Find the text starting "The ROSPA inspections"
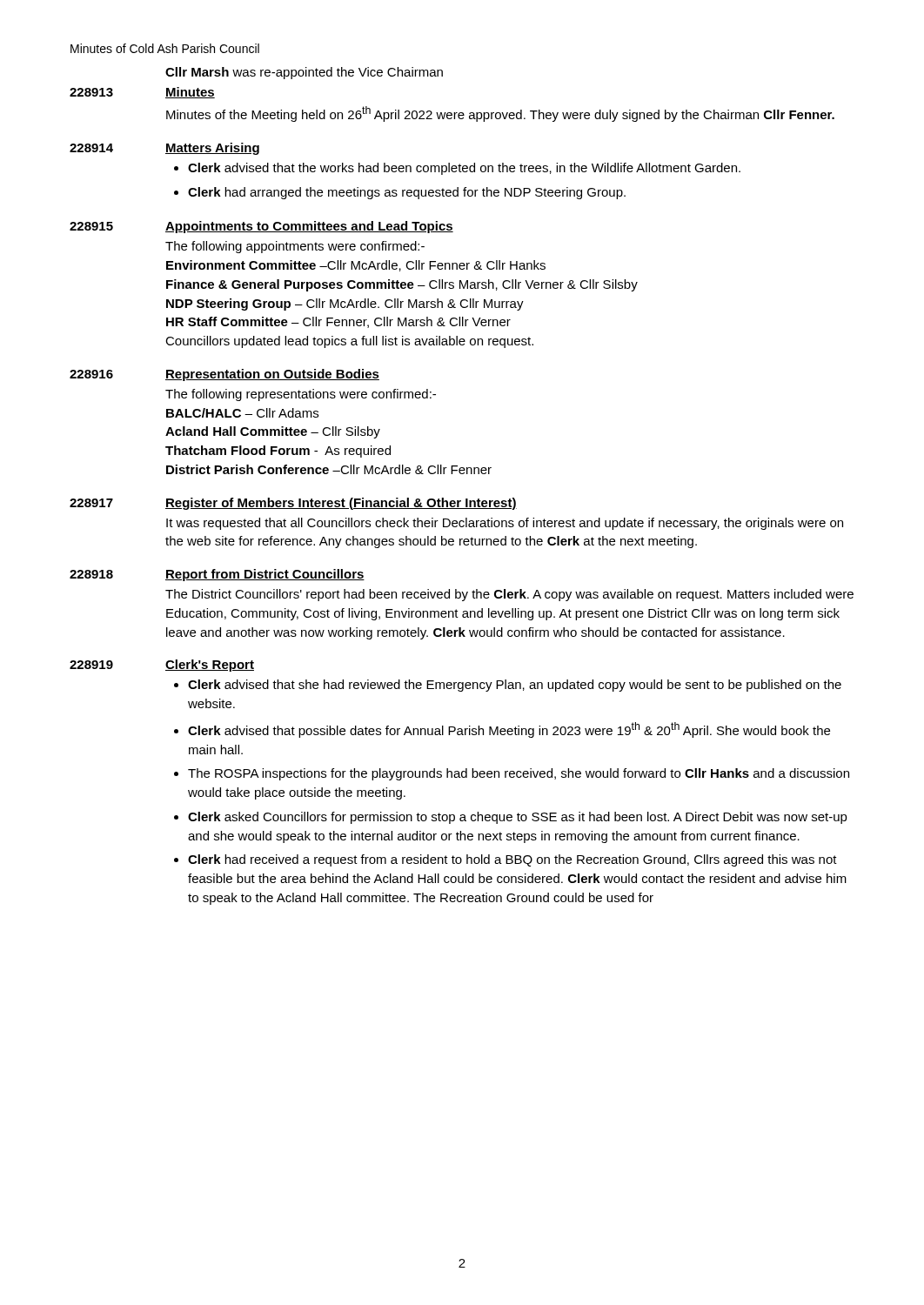Screen dimensions: 1305x924 click(519, 783)
